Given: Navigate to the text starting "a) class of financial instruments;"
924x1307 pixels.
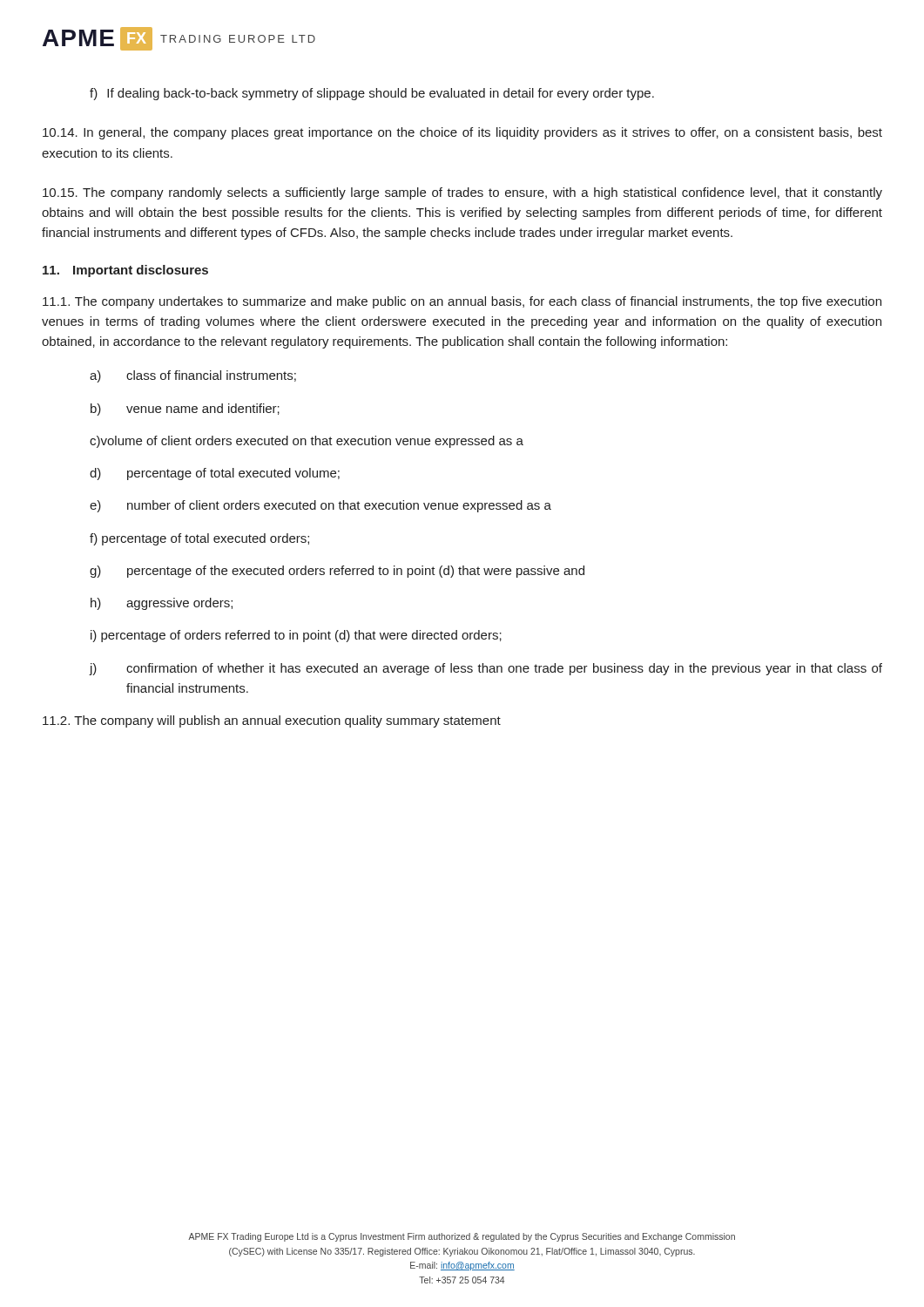Looking at the screenshot, I should pyautogui.click(x=193, y=375).
